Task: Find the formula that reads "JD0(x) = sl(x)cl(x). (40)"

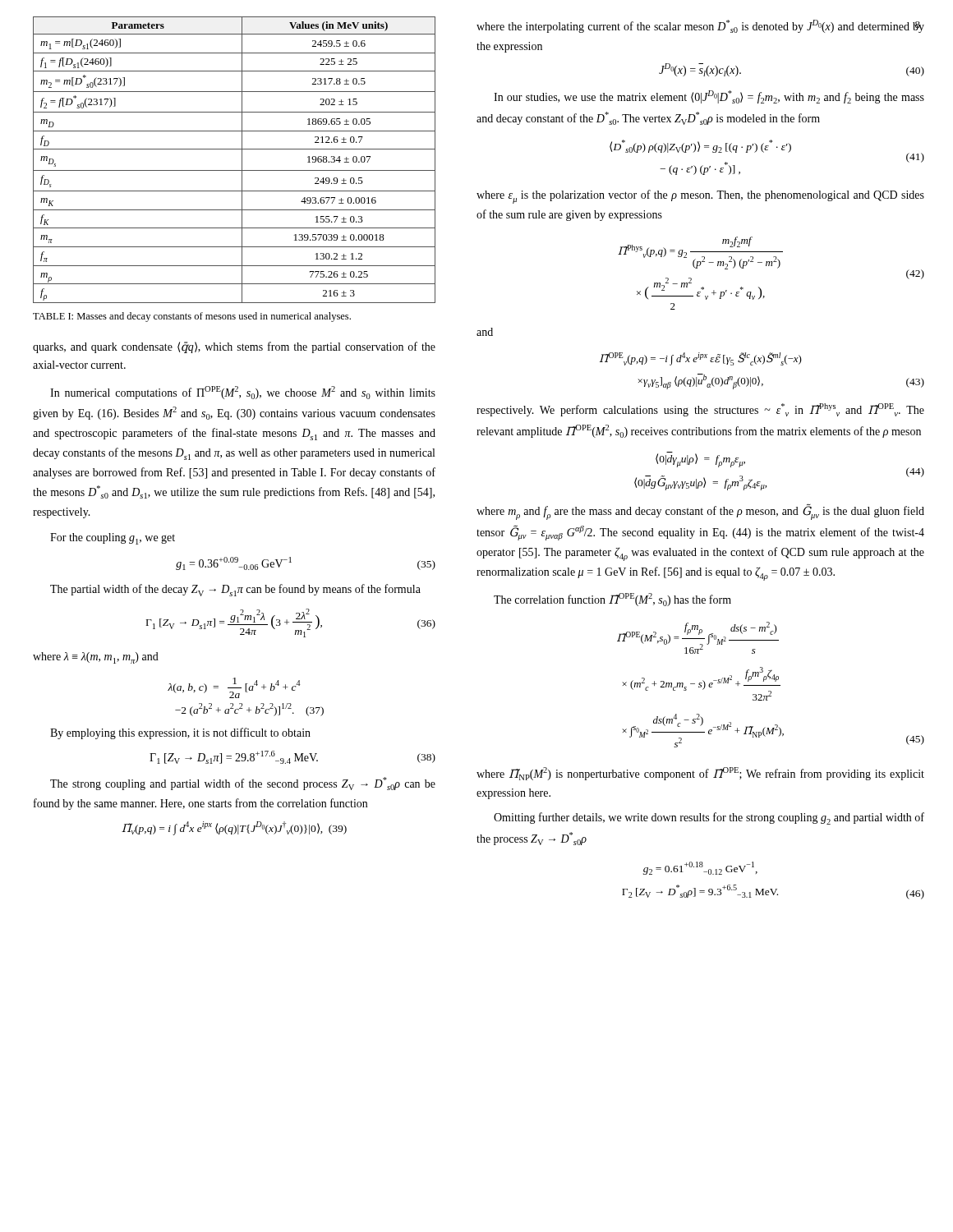Action: click(707, 69)
